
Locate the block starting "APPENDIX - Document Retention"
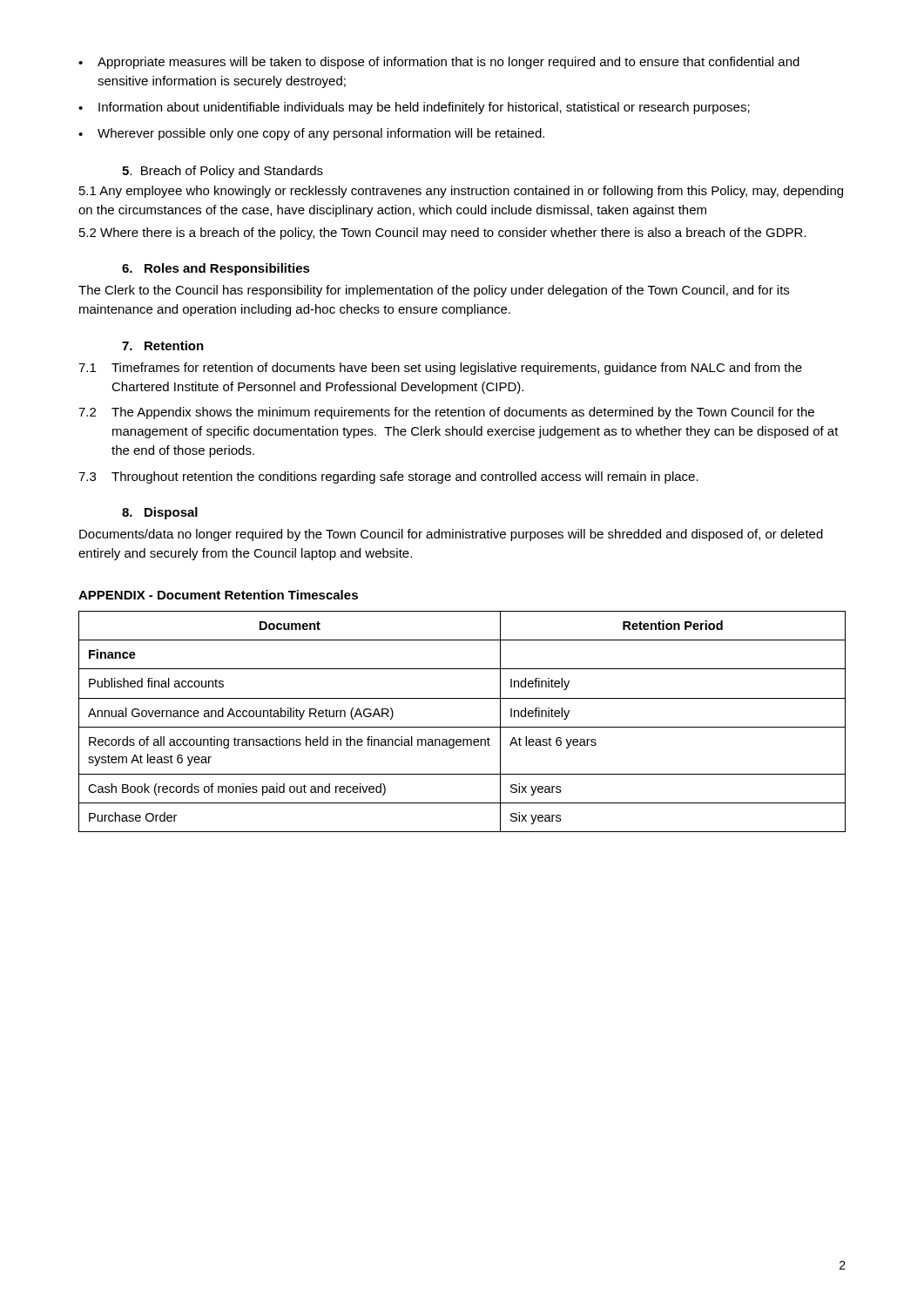pyautogui.click(x=218, y=594)
